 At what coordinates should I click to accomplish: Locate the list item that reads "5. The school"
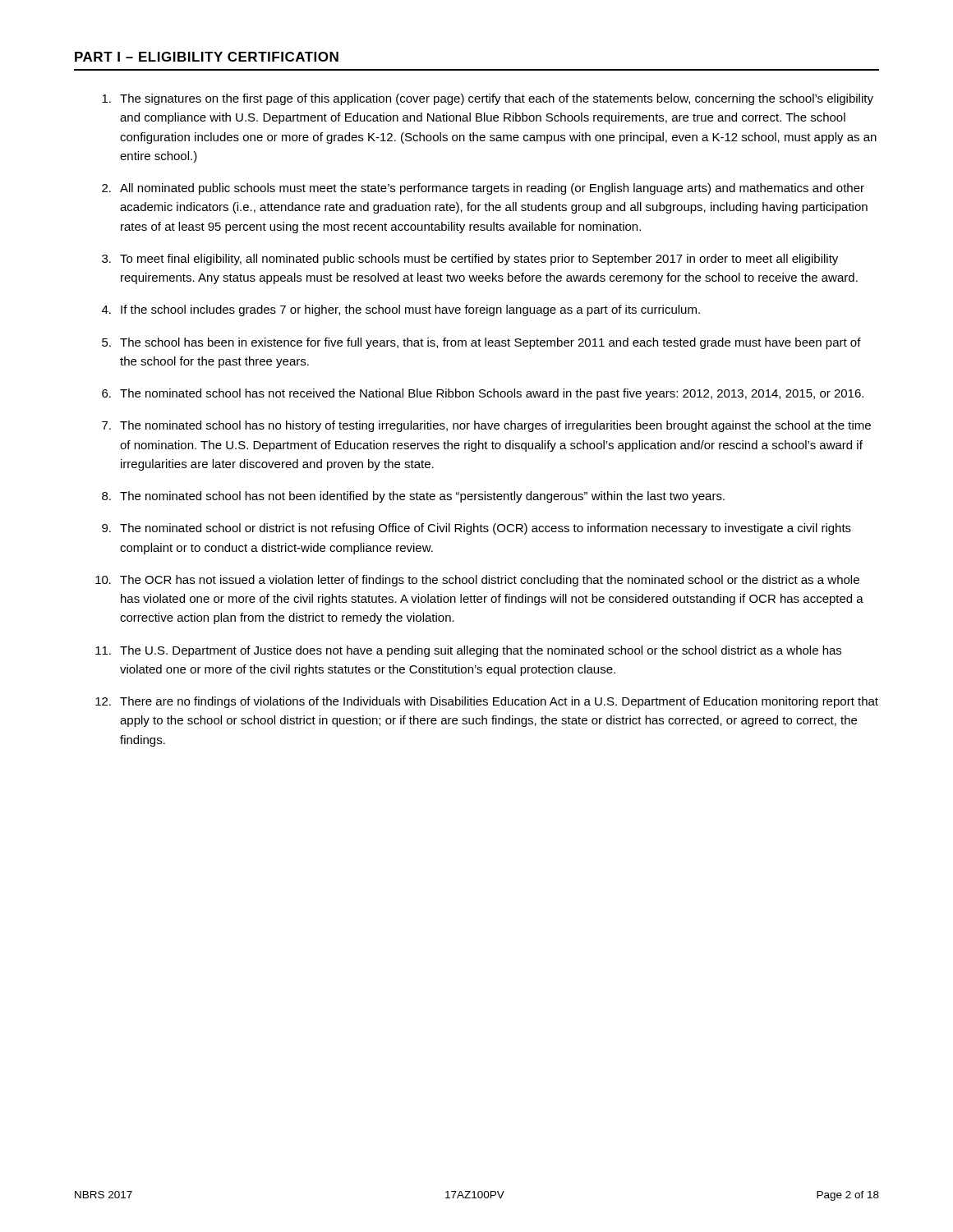pos(476,351)
